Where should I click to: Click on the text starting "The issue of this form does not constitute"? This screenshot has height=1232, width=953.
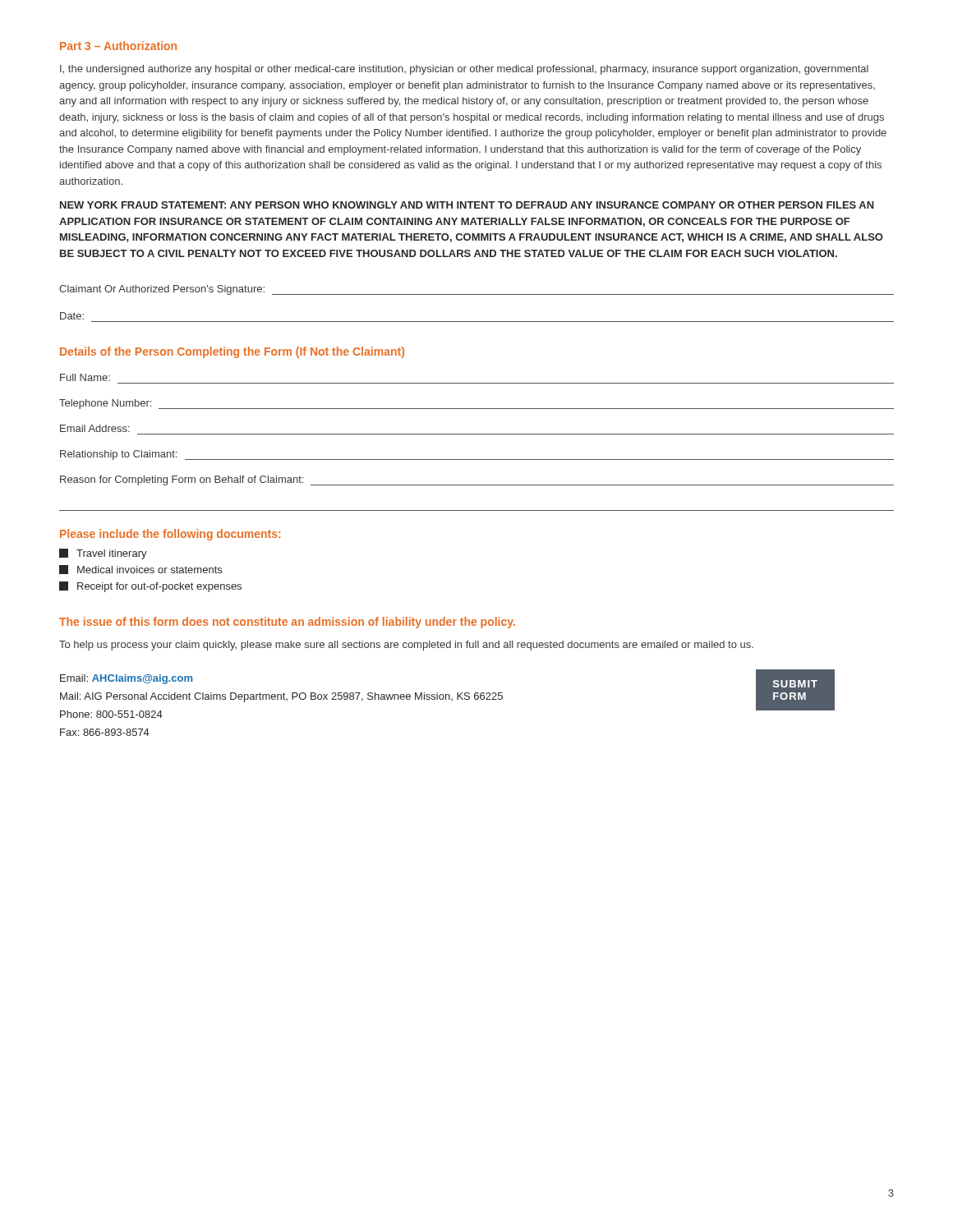coord(288,622)
